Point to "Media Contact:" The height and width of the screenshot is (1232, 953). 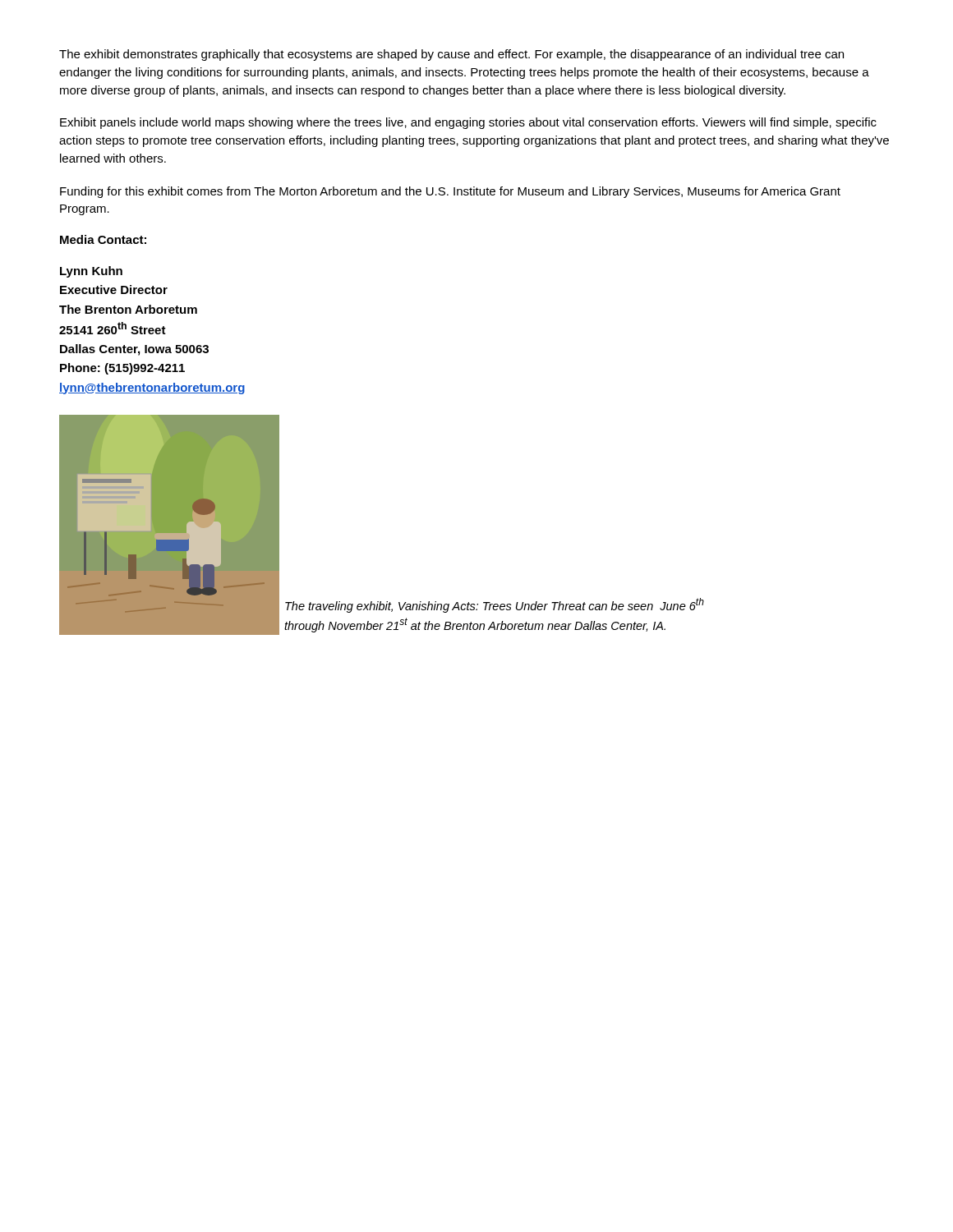pos(103,239)
